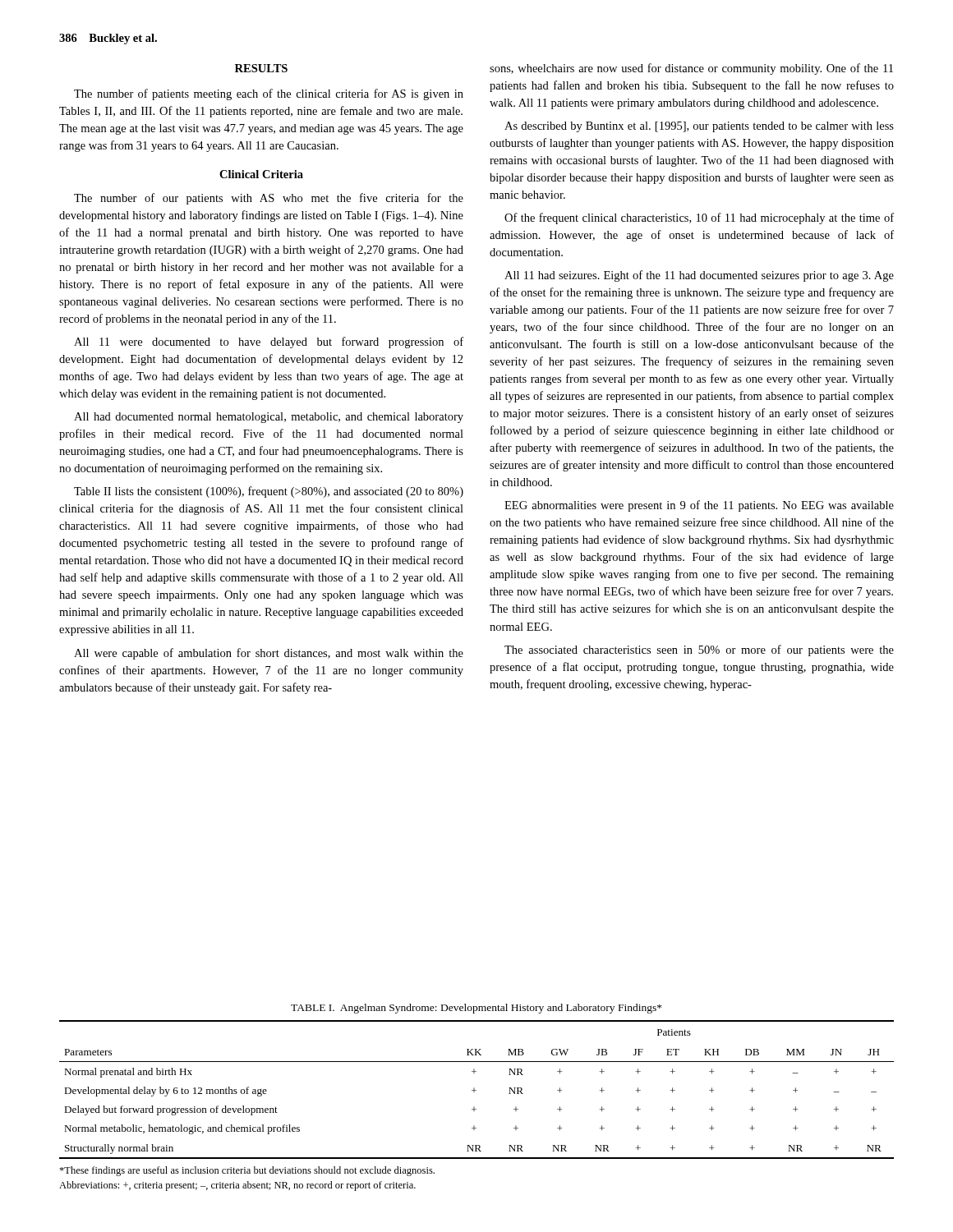Find the block on this page that starts "The number of our patients"
Image resolution: width=953 pixels, height=1232 pixels.
261,259
